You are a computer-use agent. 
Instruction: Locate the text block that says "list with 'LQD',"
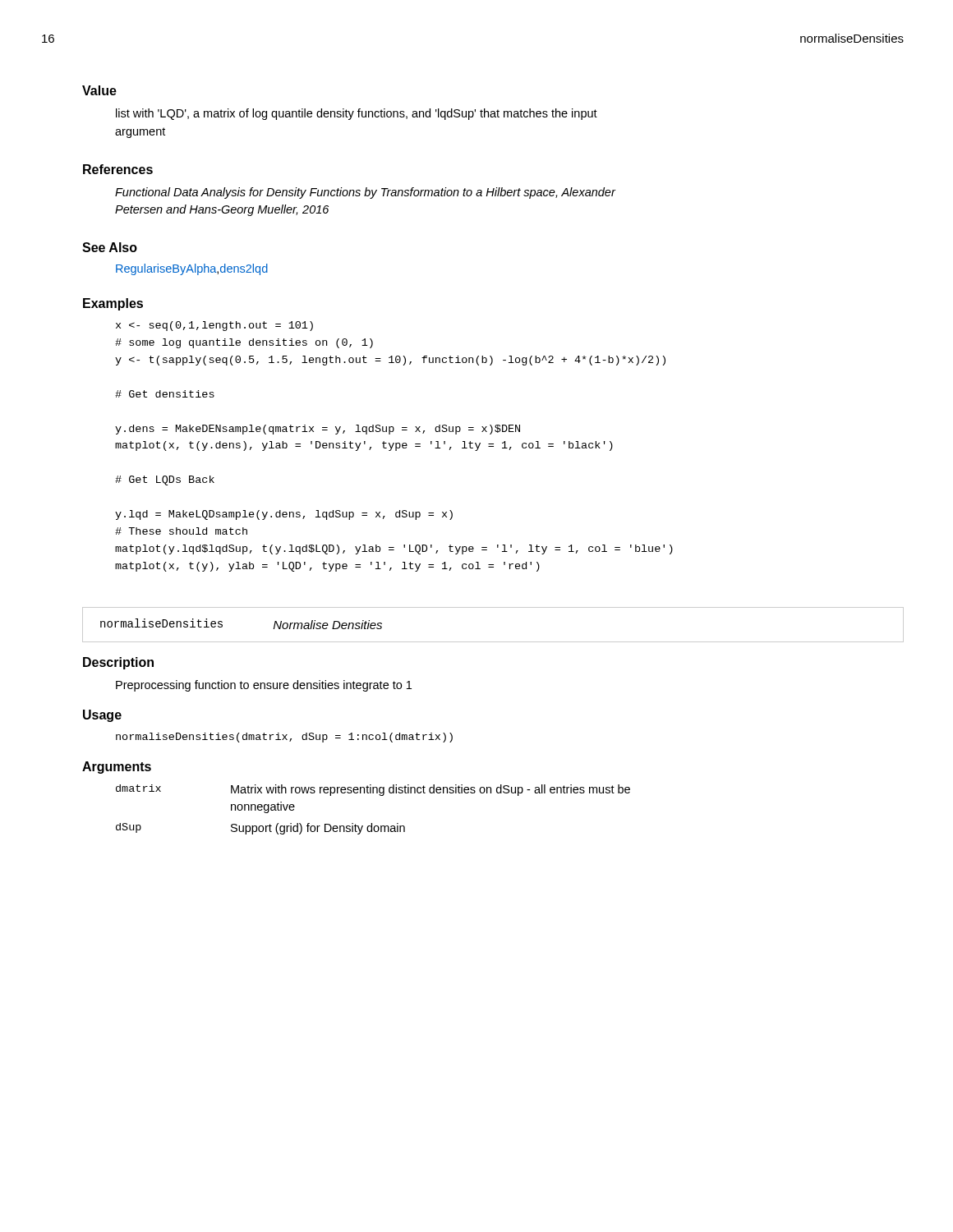[356, 122]
